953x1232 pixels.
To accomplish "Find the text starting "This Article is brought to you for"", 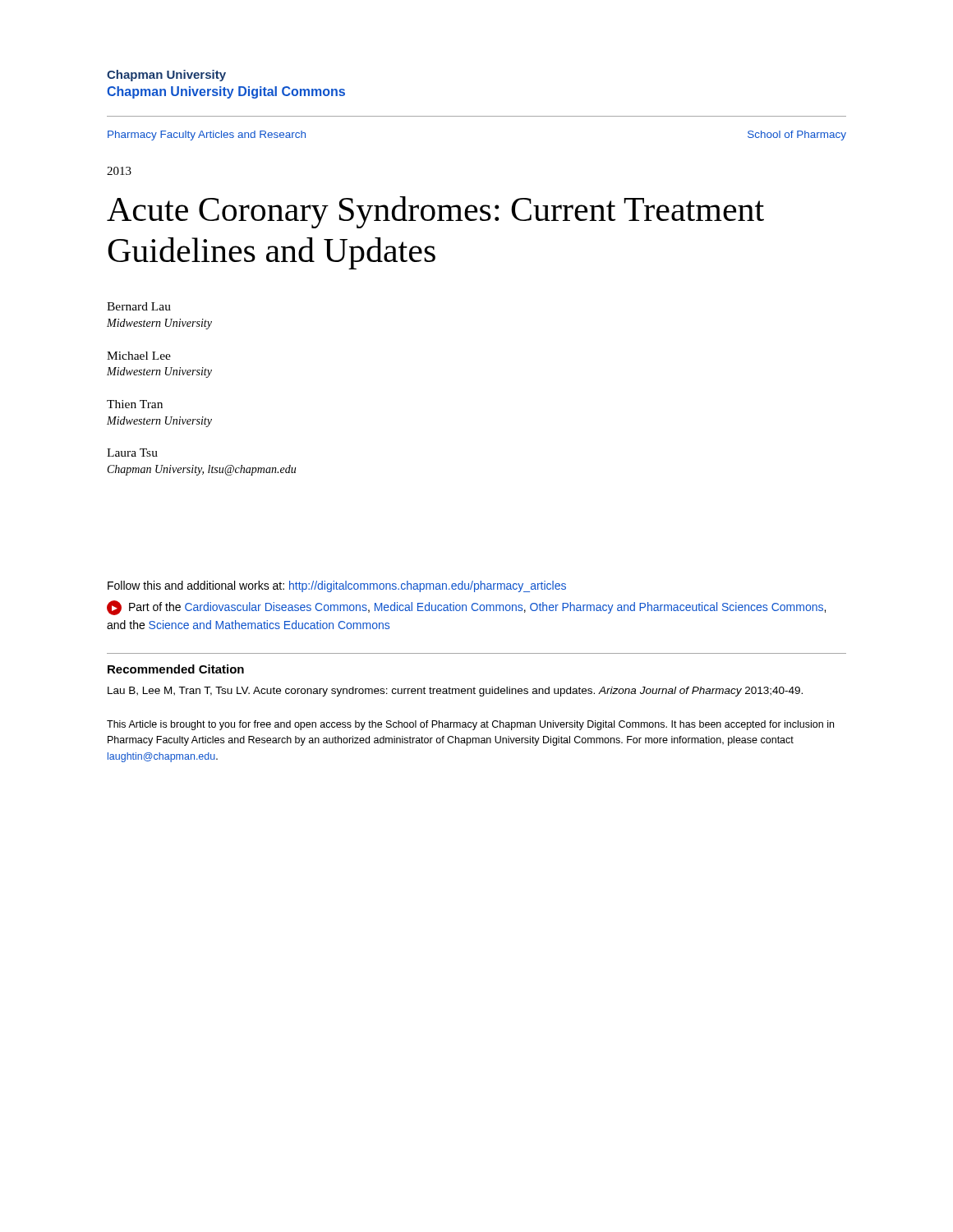I will pos(471,740).
